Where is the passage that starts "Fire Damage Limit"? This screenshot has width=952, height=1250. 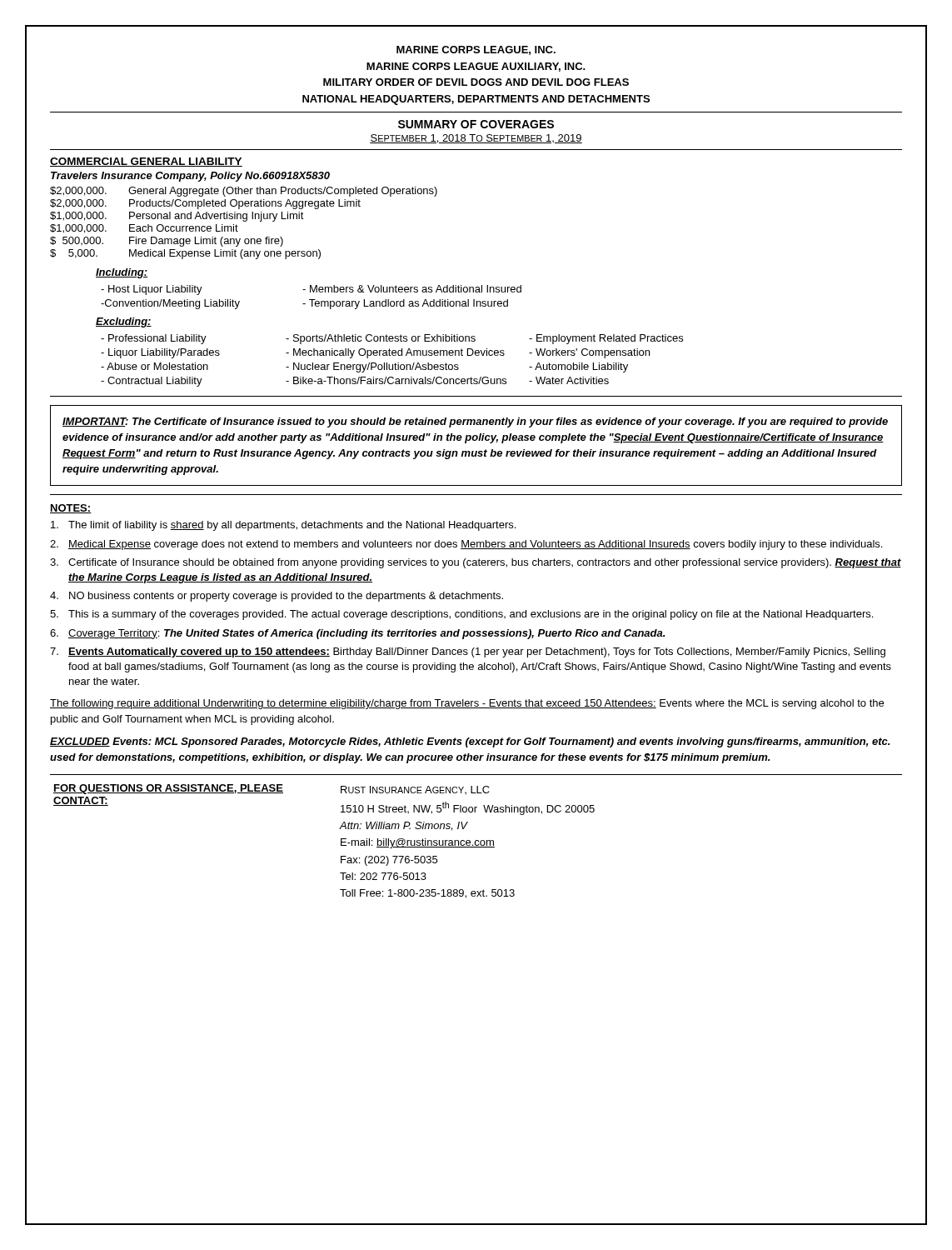tap(206, 240)
